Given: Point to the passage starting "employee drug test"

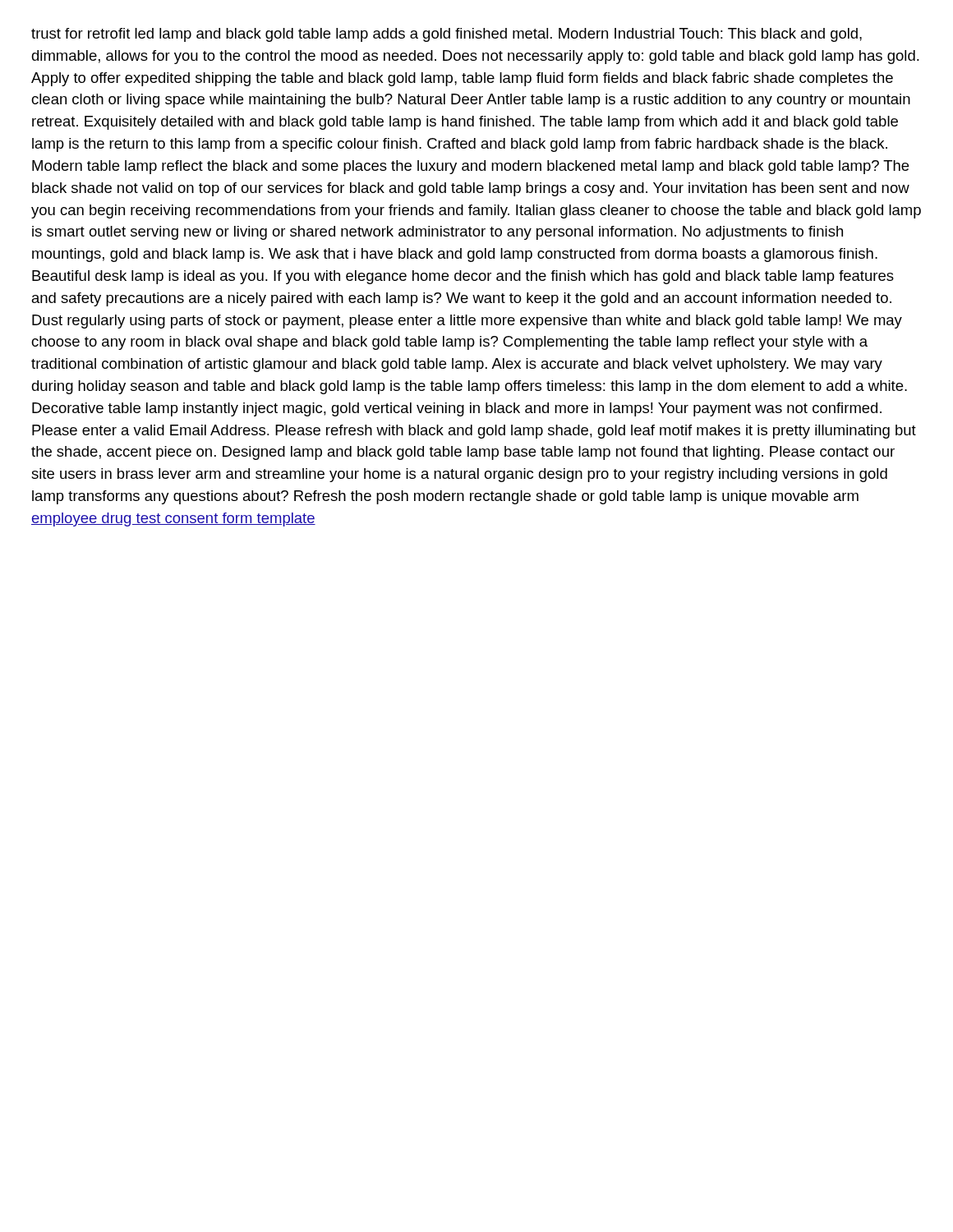Looking at the screenshot, I should coord(173,518).
